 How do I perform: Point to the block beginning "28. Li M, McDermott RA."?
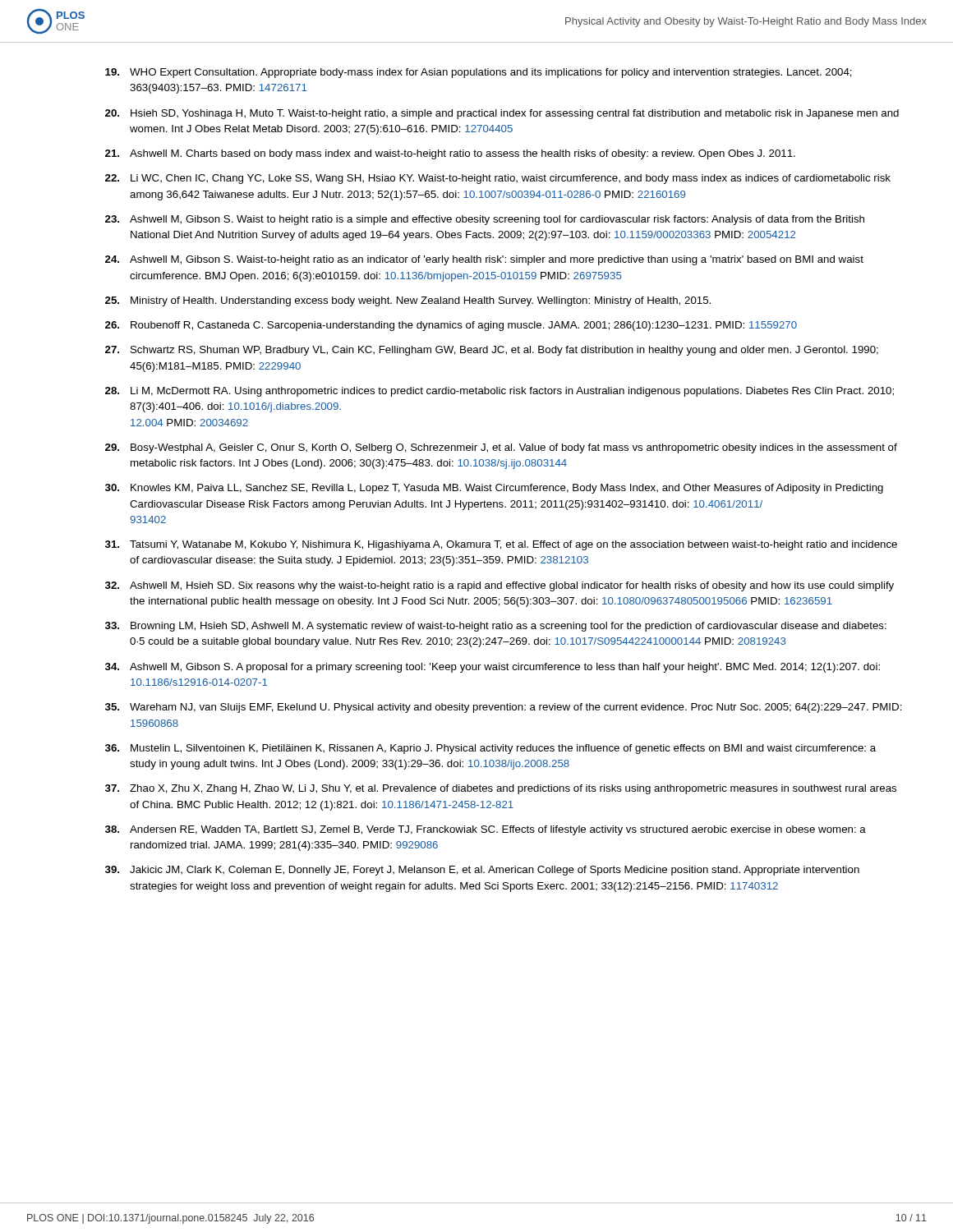(500, 392)
